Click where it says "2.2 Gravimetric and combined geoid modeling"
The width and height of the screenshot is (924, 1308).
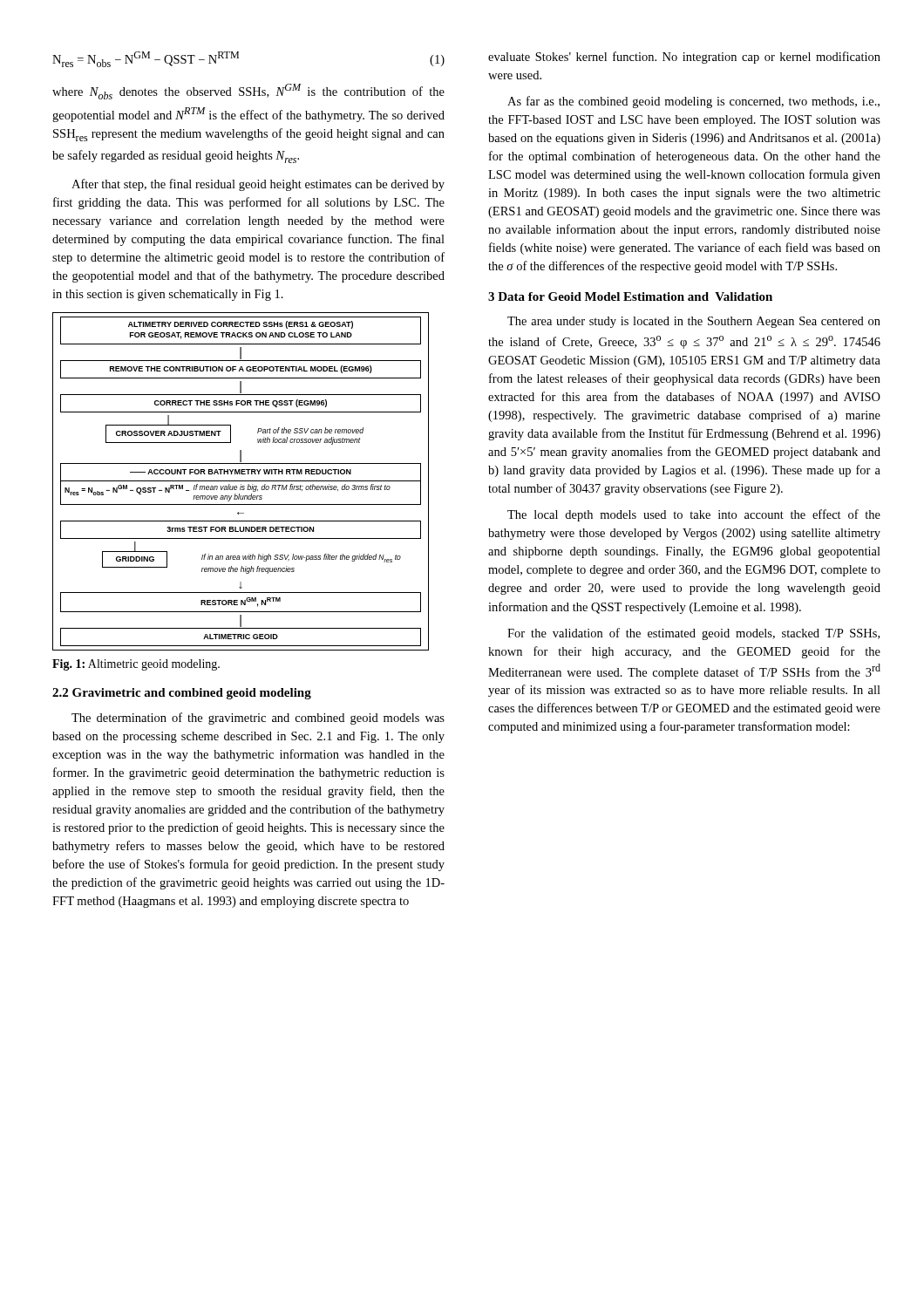point(182,693)
